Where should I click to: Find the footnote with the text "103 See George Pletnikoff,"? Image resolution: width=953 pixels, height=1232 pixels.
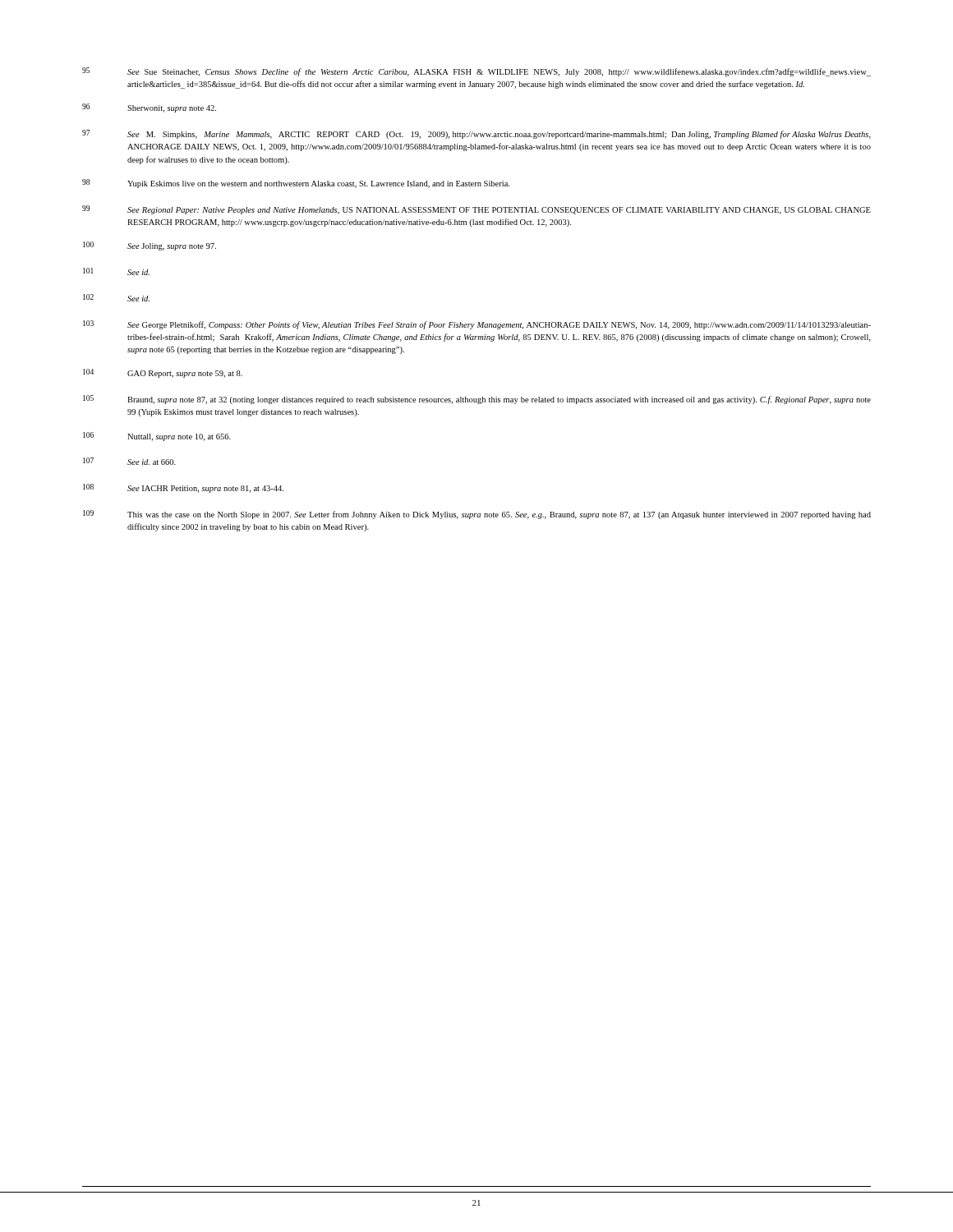point(476,337)
